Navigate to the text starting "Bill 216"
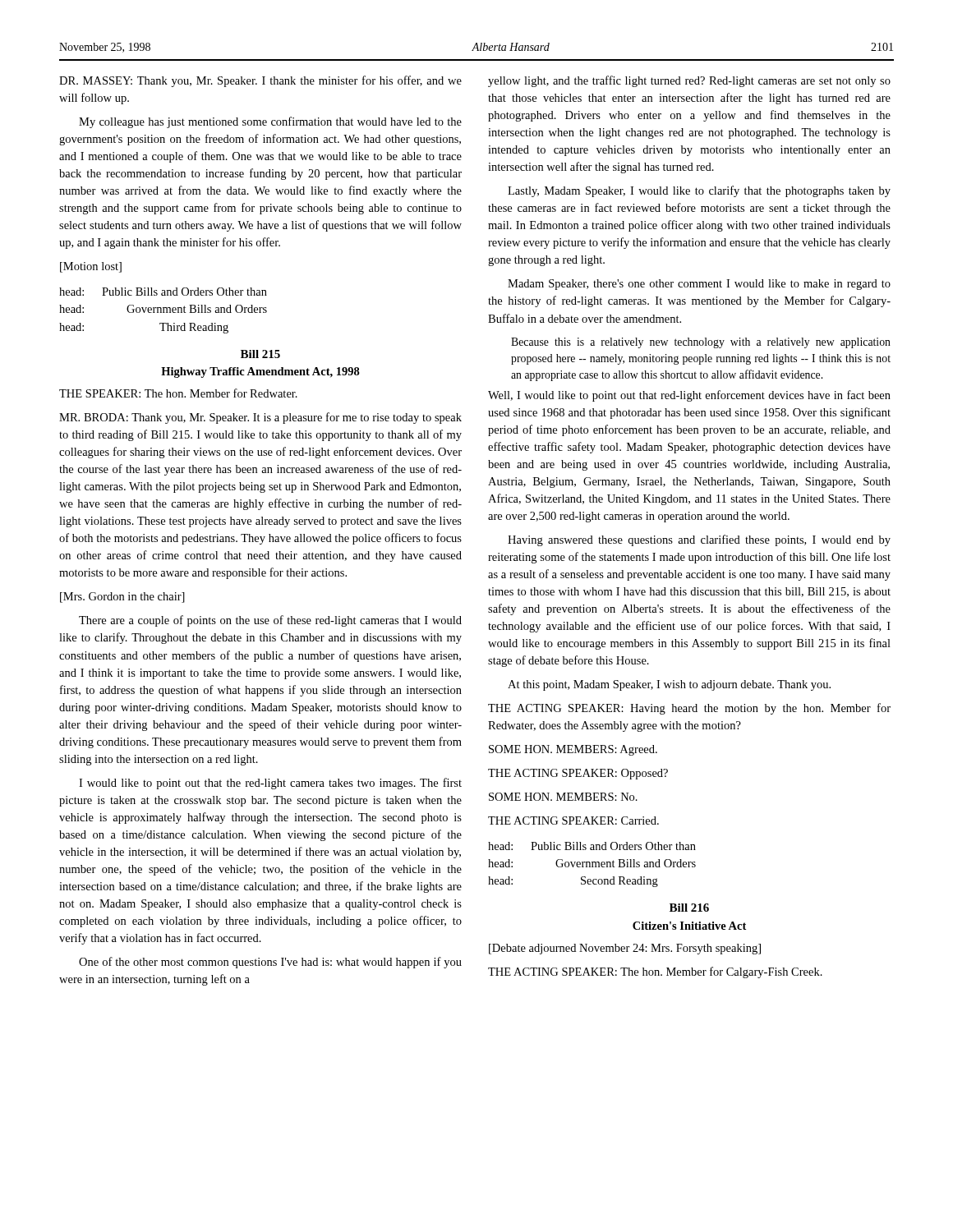953x1232 pixels. [689, 907]
